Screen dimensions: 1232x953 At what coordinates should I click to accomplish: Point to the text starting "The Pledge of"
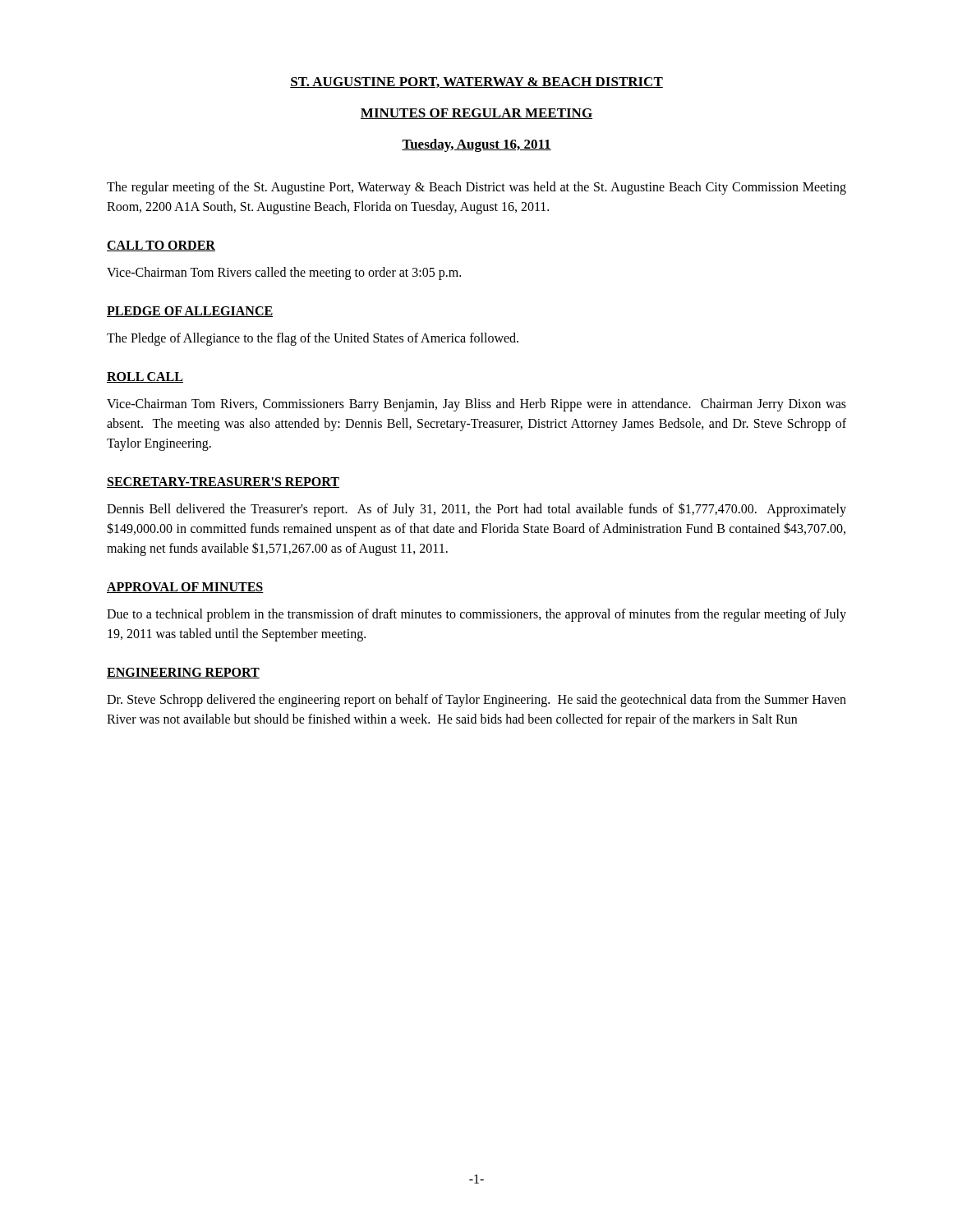pos(313,338)
